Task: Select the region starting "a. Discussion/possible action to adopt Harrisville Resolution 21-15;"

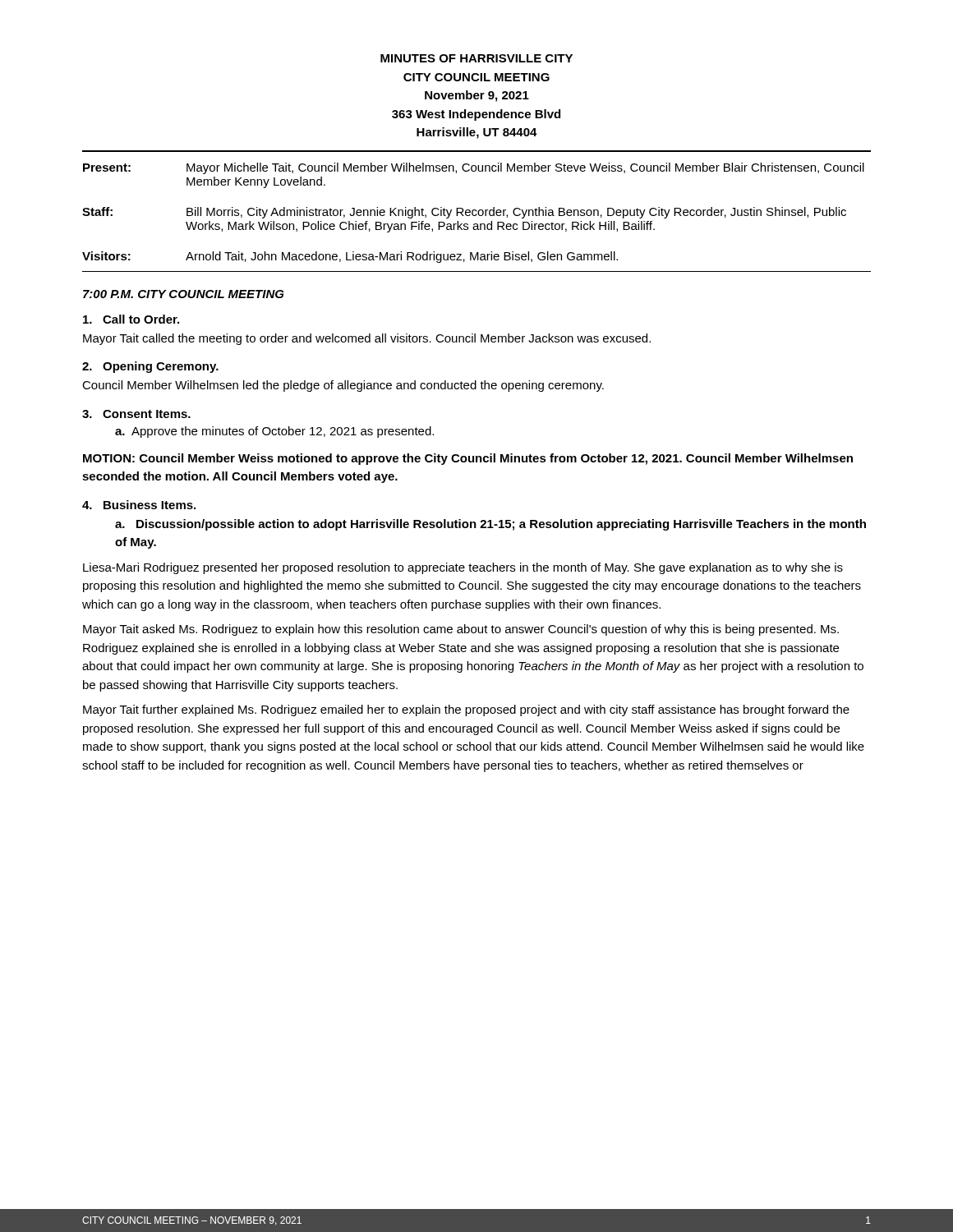Action: (x=491, y=532)
